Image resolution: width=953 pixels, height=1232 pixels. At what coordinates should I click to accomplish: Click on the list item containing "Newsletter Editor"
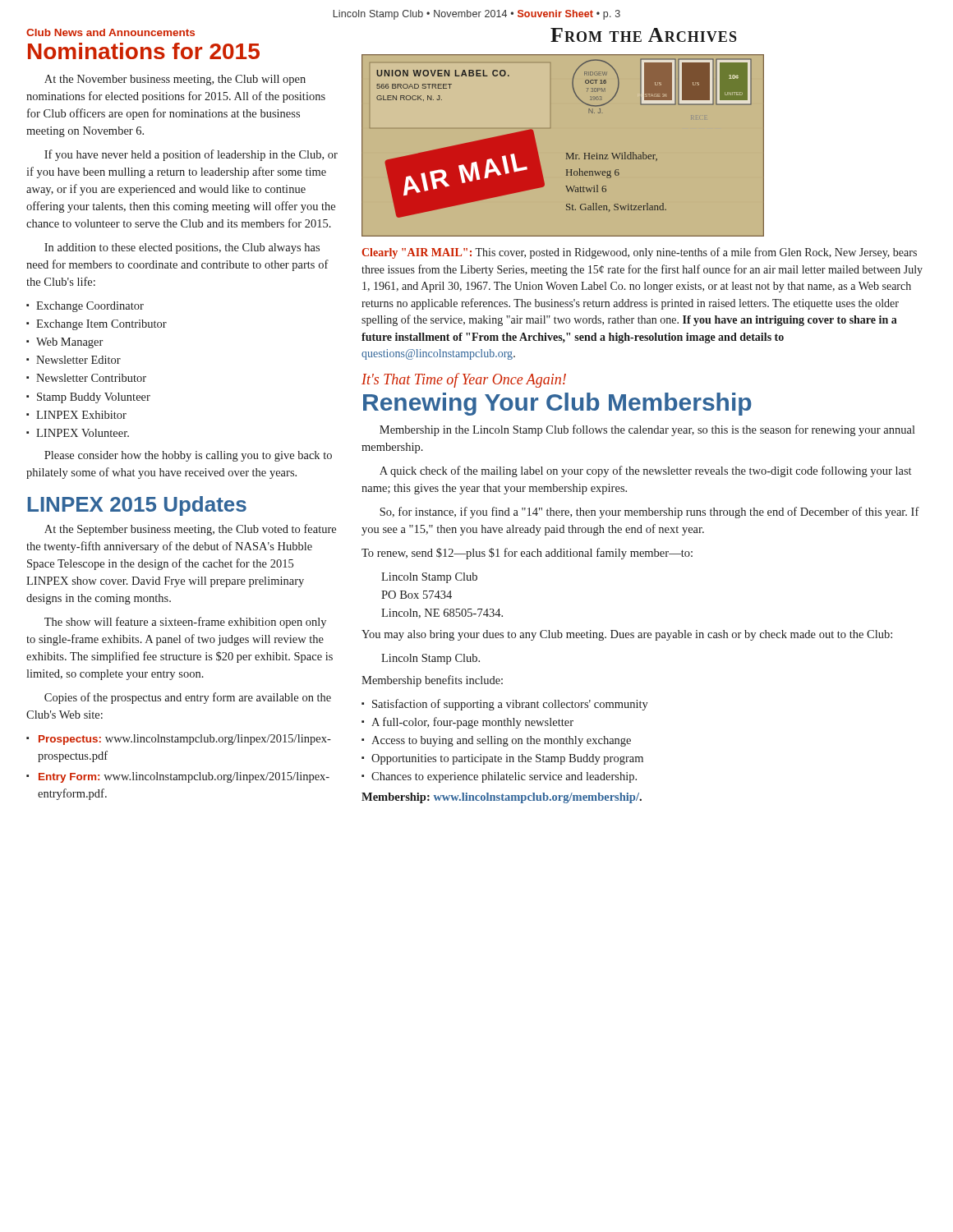coord(78,360)
